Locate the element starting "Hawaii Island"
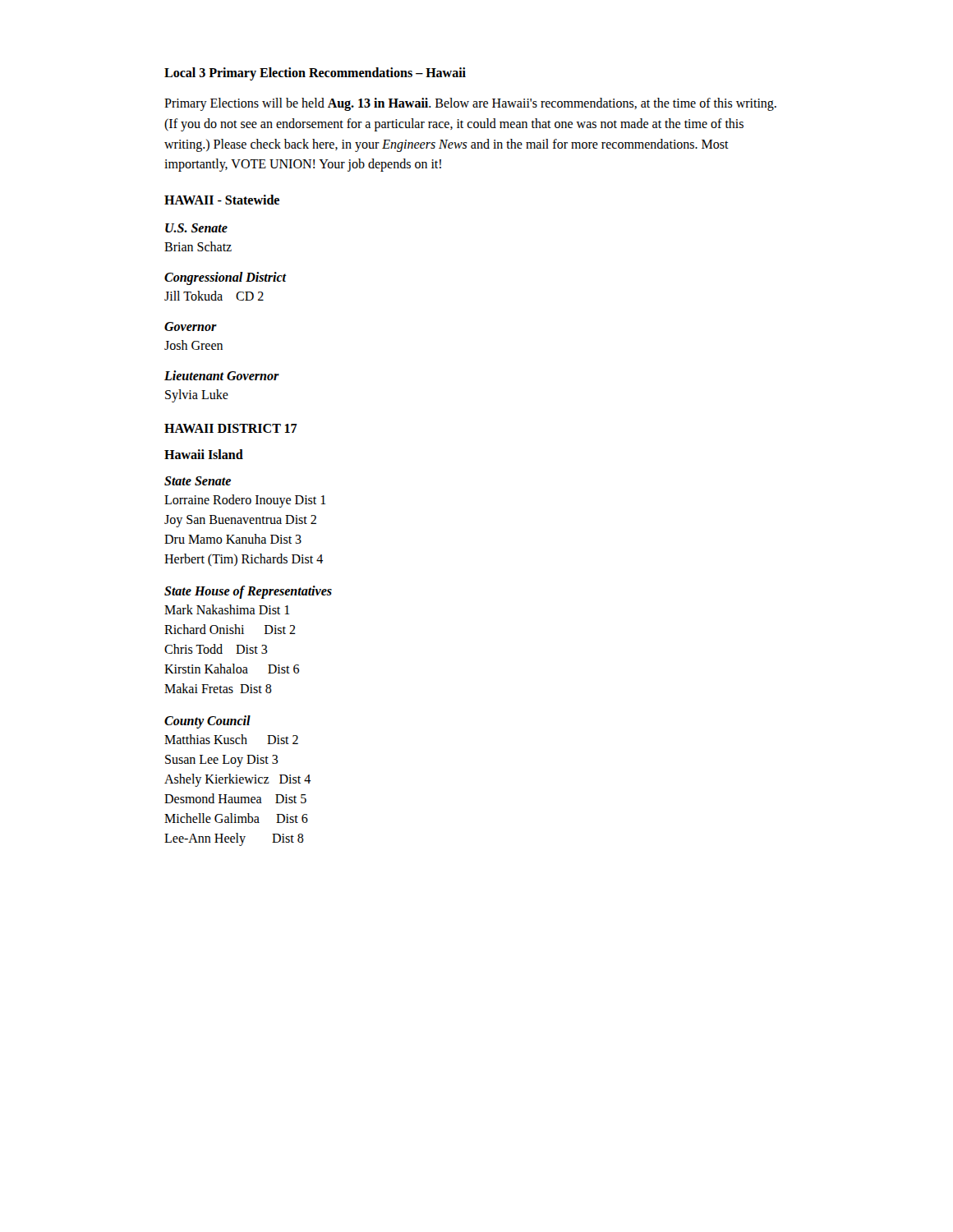The image size is (953, 1232). point(204,455)
